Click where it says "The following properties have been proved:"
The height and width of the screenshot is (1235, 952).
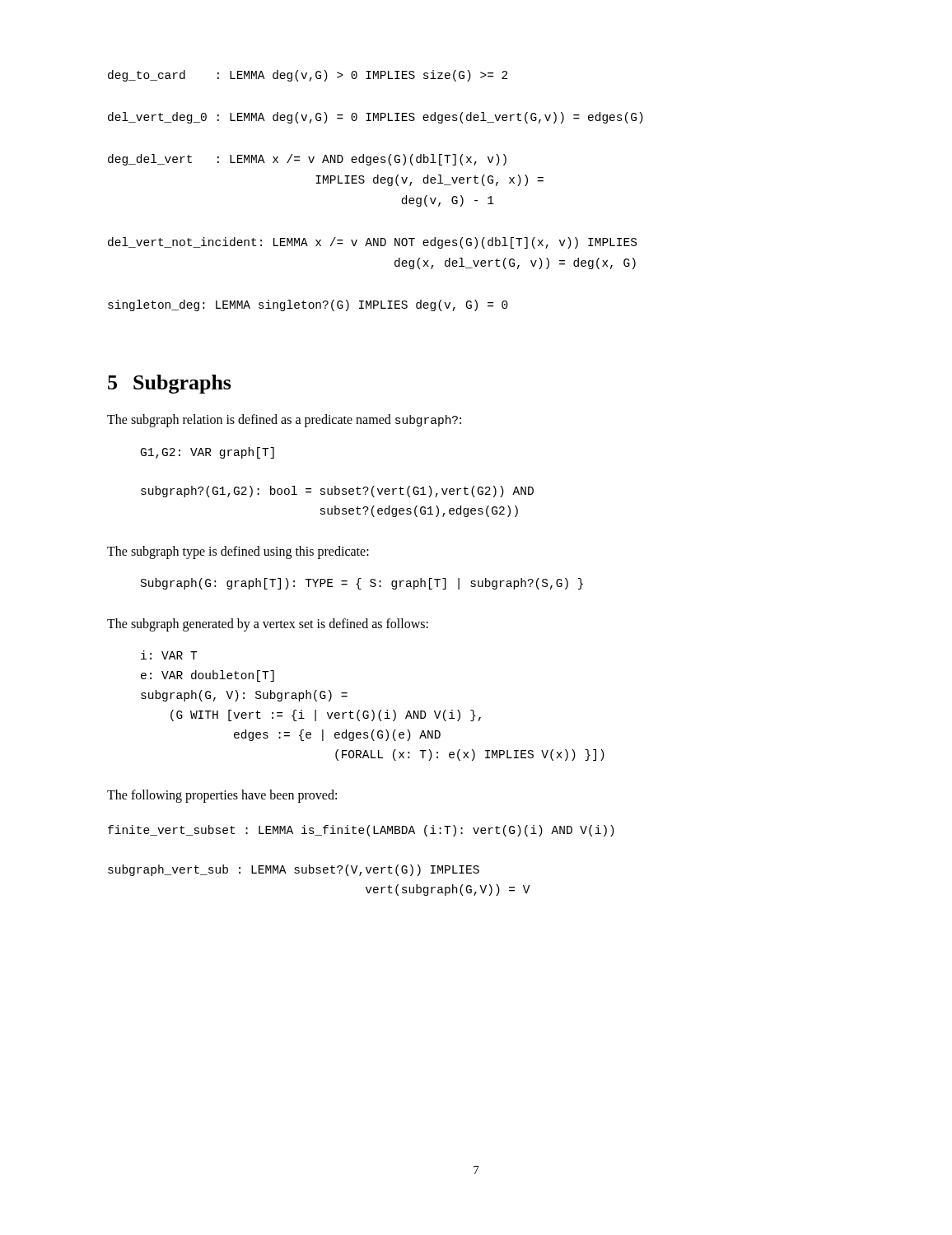(x=222, y=796)
